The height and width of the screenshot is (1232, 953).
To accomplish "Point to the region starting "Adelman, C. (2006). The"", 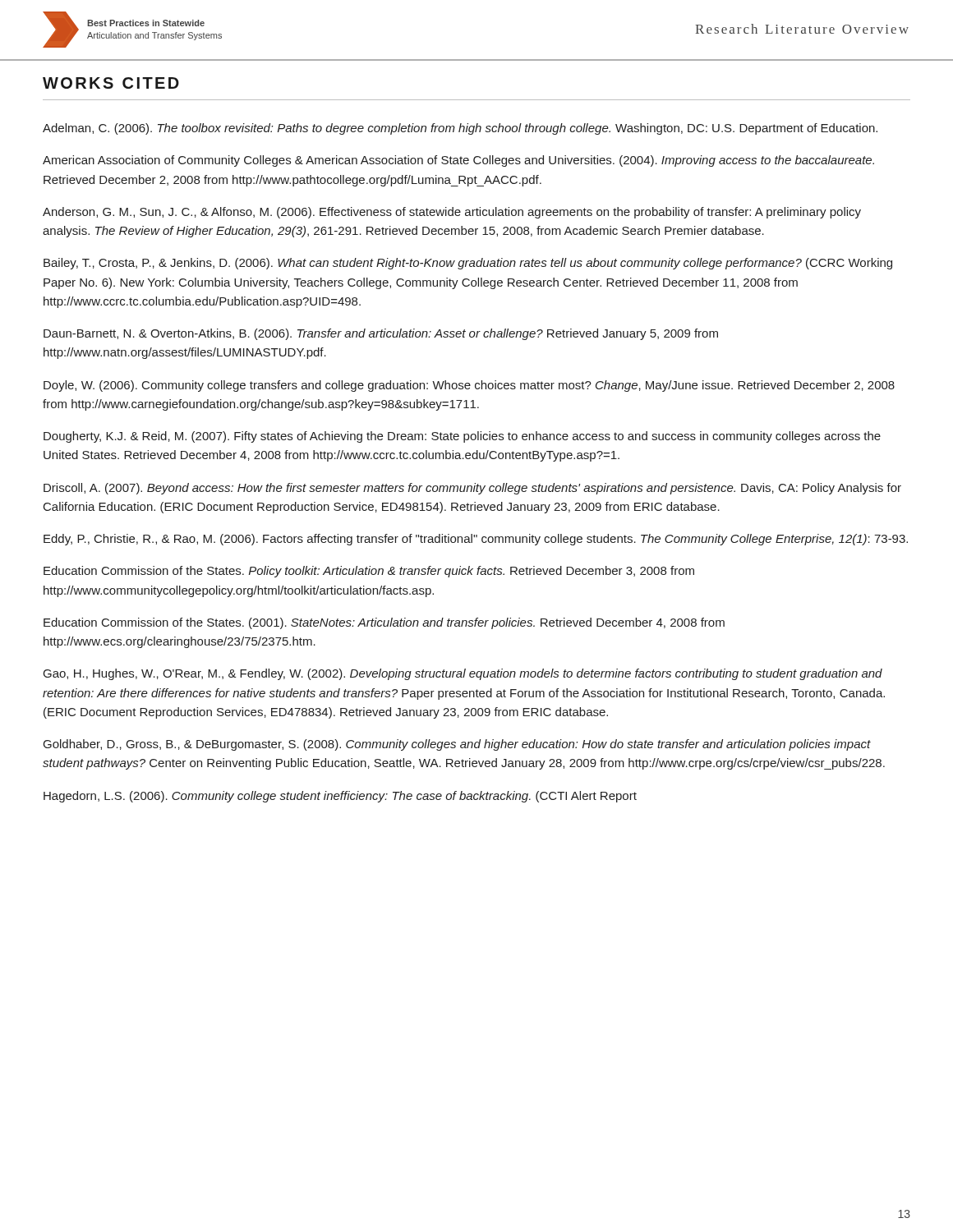I will (x=461, y=128).
